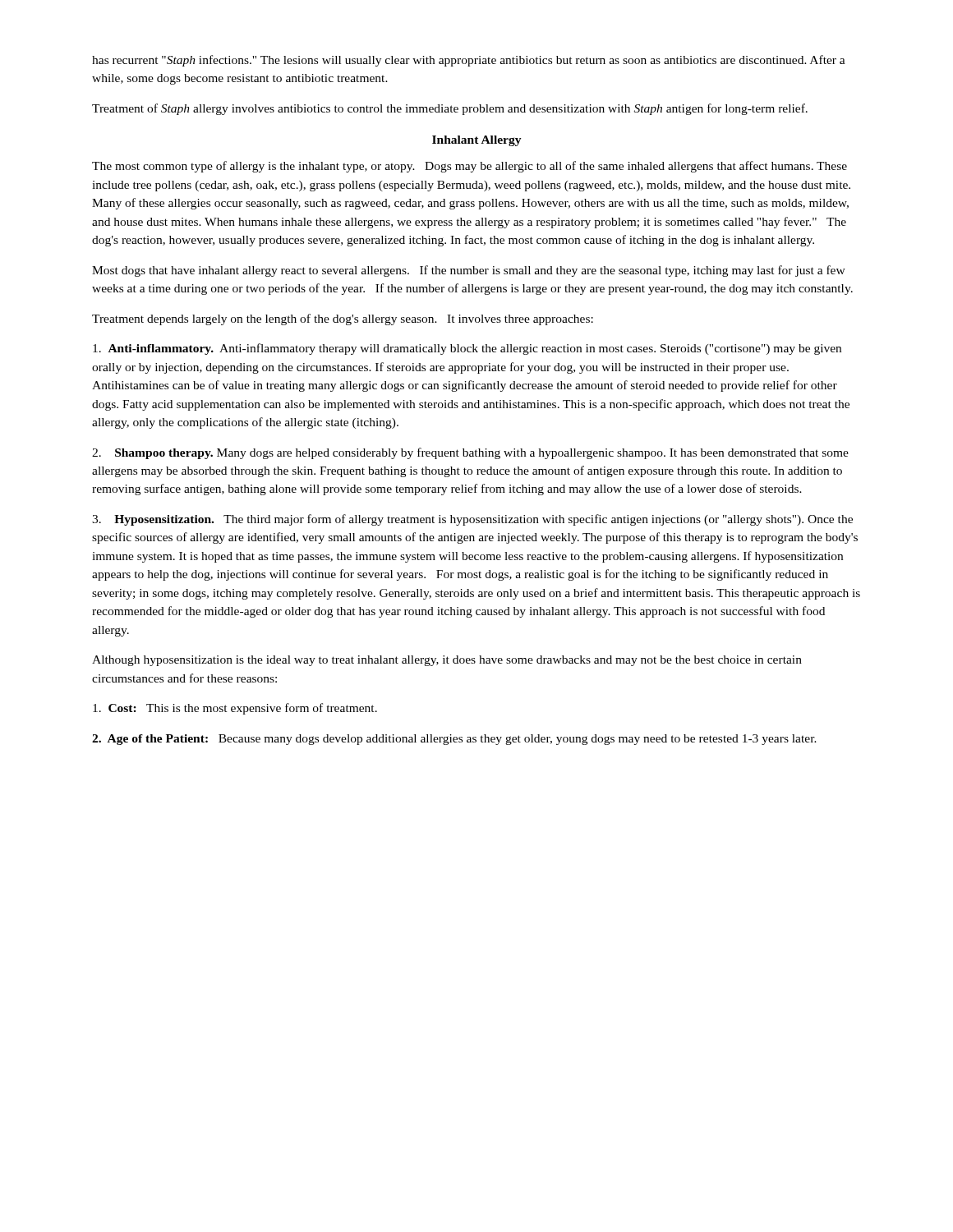
Task: Where is the passage that starts "has recurrent "Staph"?
Action: (469, 69)
